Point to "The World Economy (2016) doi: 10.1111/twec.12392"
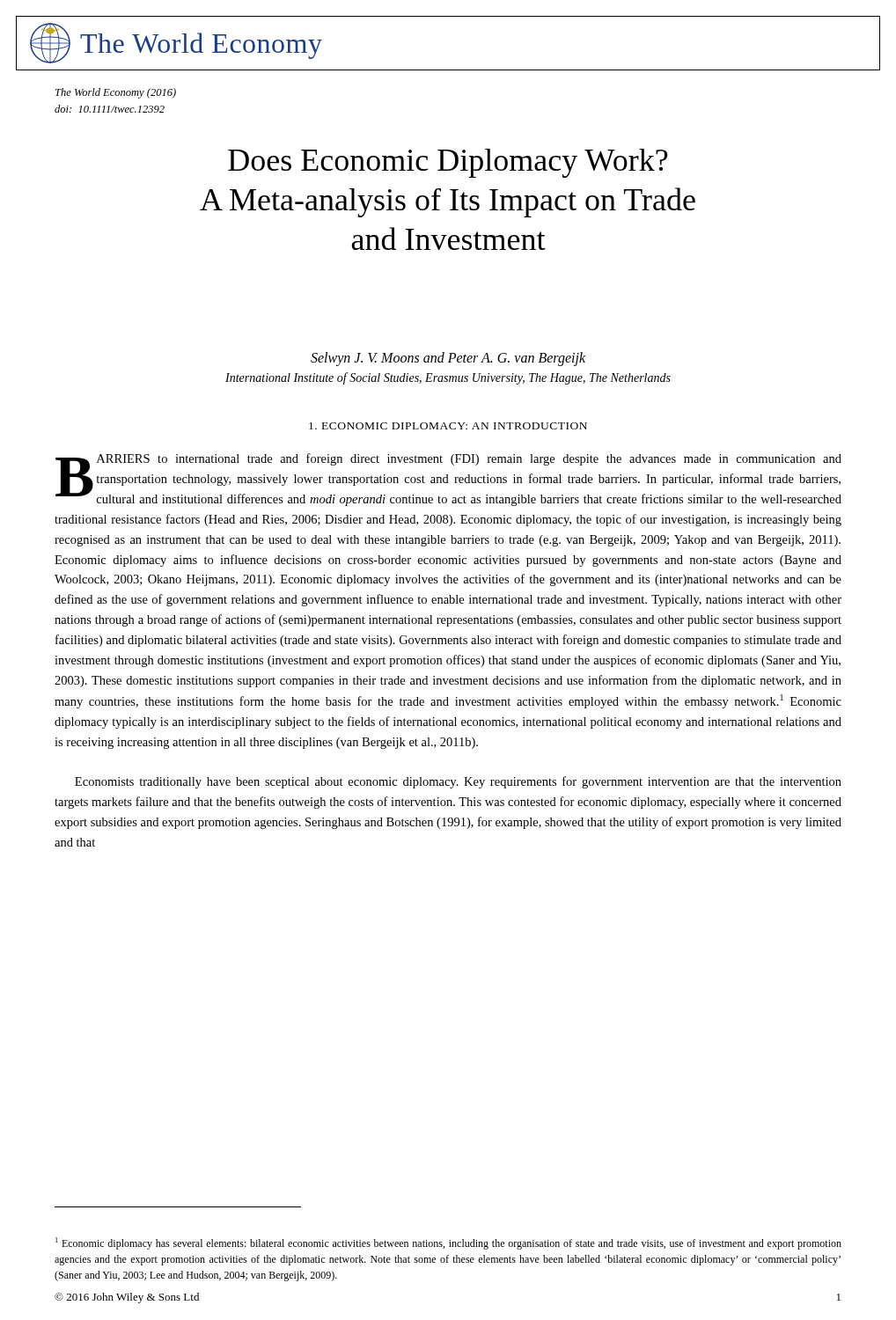Image resolution: width=896 pixels, height=1320 pixels. (x=115, y=101)
